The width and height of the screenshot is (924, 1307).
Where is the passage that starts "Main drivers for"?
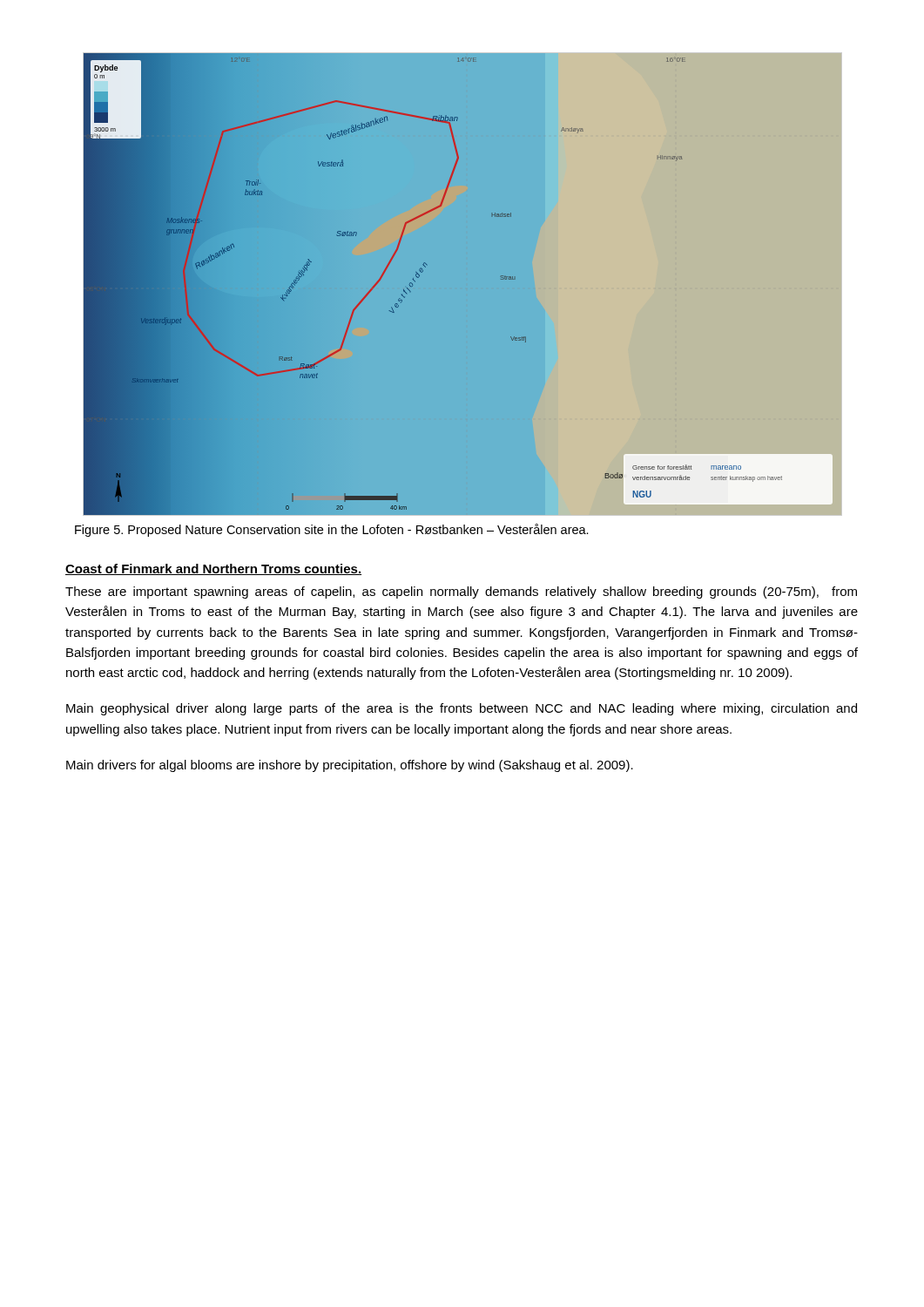click(x=349, y=764)
